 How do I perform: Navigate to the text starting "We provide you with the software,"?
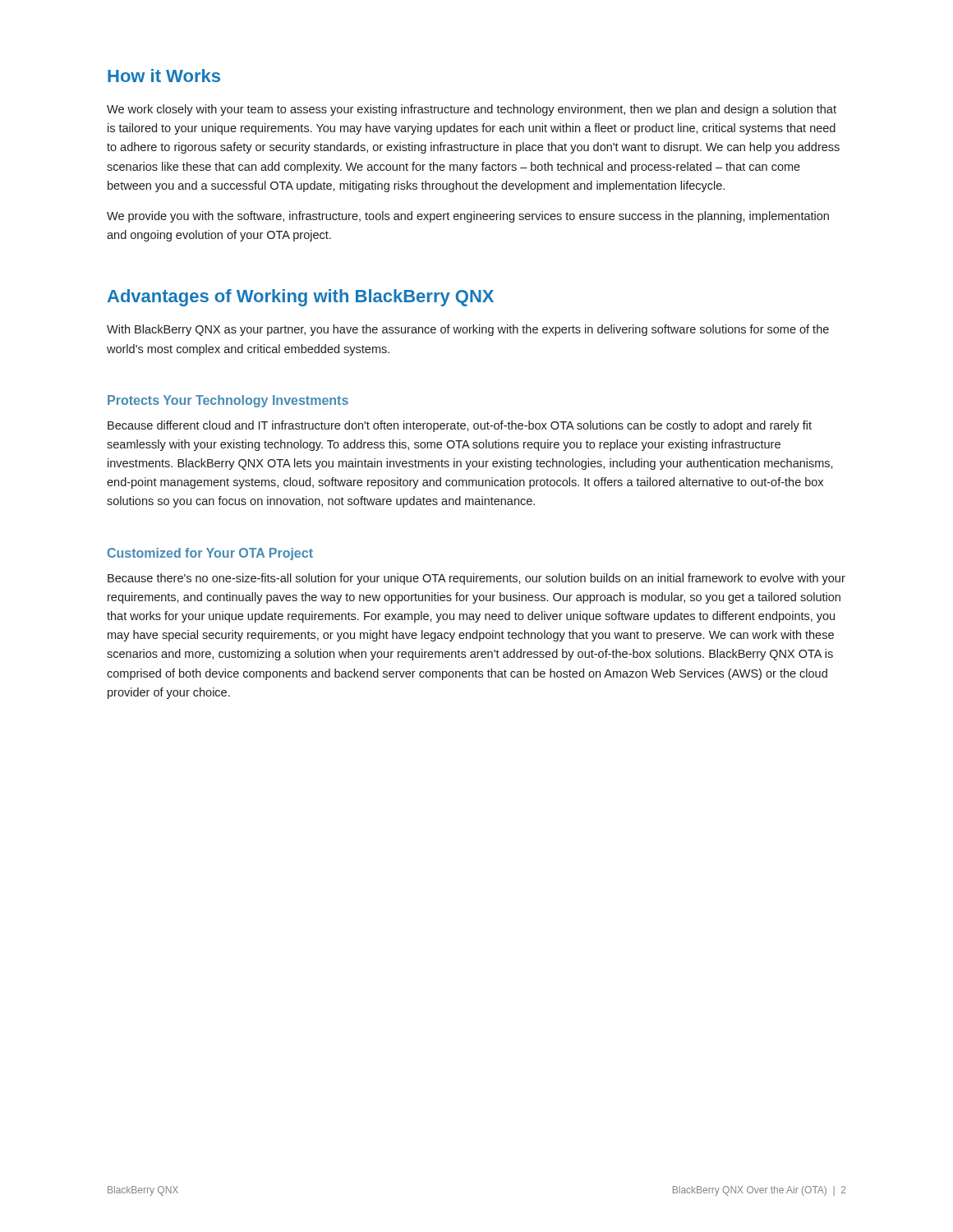(x=476, y=226)
